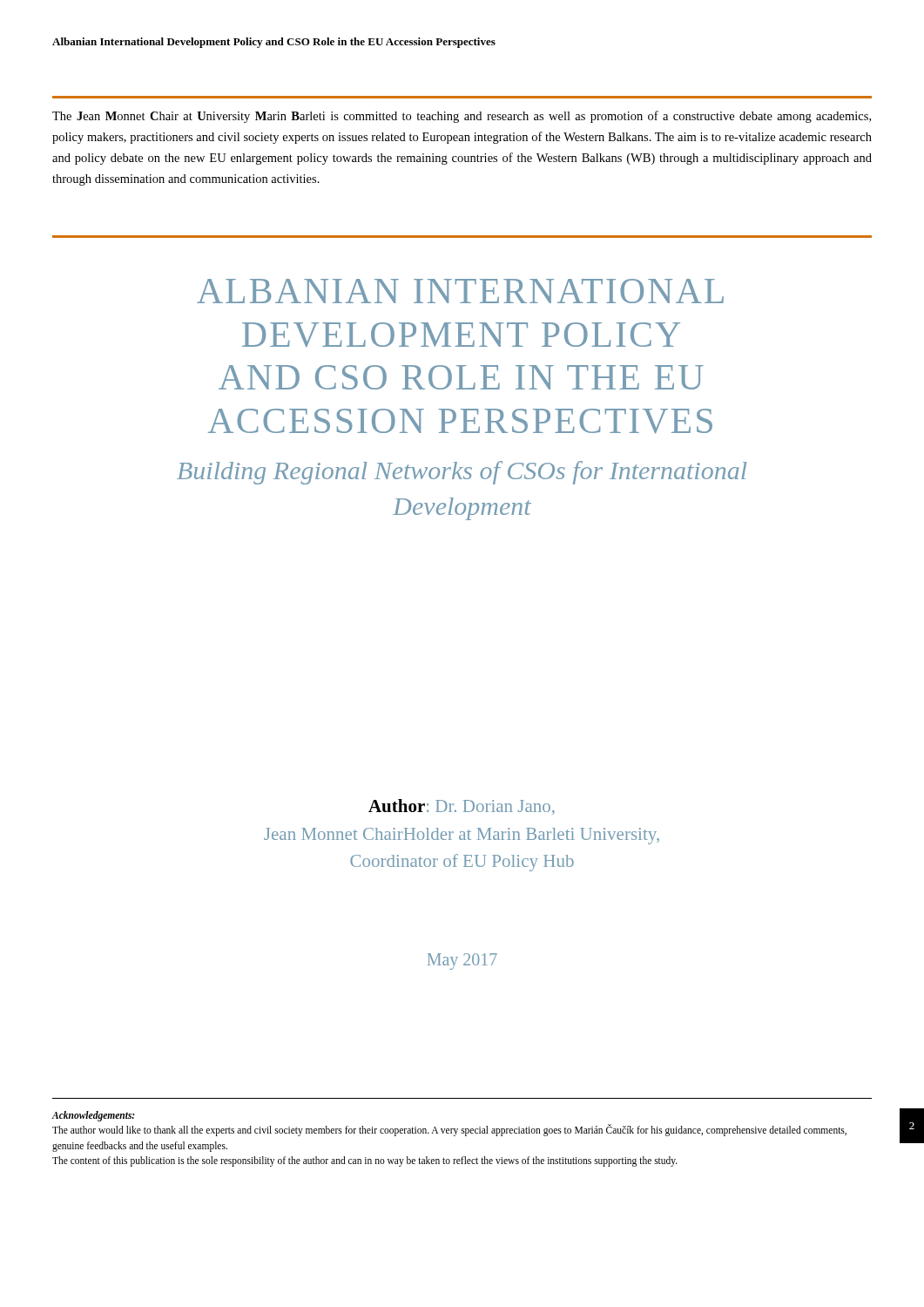Point to the region starting "Author: Dr. Dorian Jano,Jean Monnet"
Image resolution: width=924 pixels, height=1307 pixels.
[462, 834]
